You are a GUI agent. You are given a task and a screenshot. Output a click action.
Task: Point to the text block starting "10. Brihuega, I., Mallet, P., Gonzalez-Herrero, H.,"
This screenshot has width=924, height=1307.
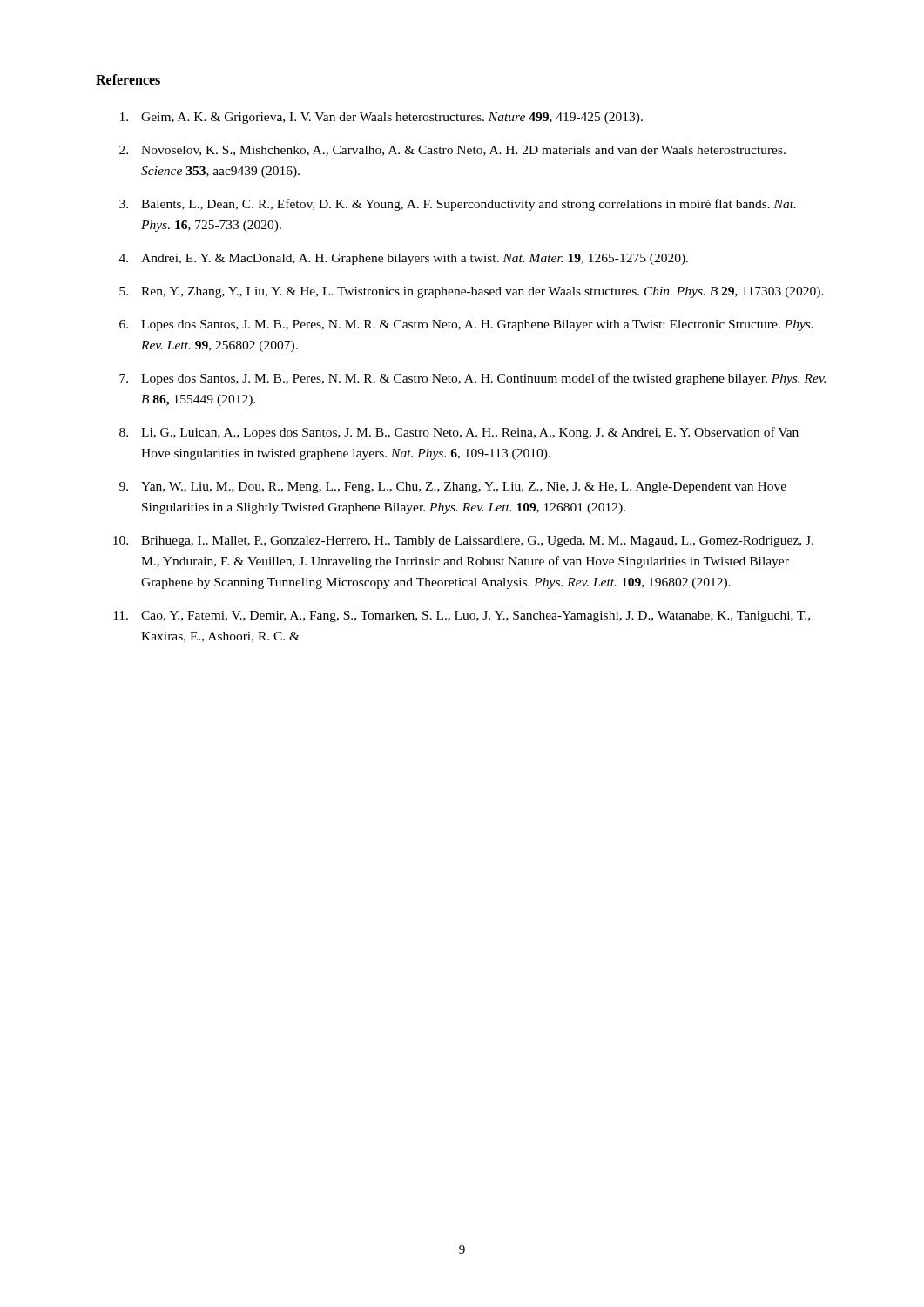click(462, 561)
